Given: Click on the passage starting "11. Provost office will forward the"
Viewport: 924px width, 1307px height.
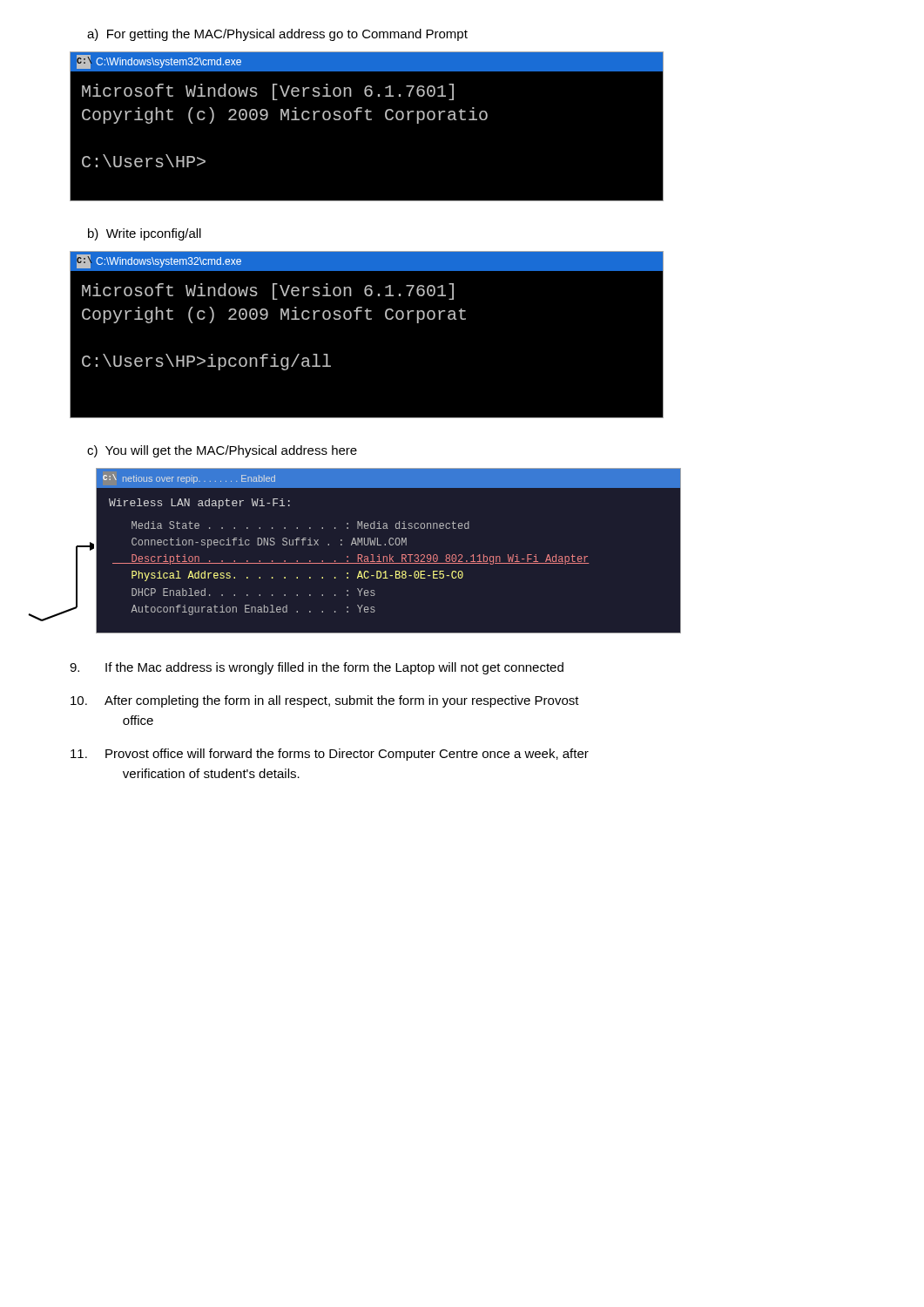Looking at the screenshot, I should tap(462, 764).
